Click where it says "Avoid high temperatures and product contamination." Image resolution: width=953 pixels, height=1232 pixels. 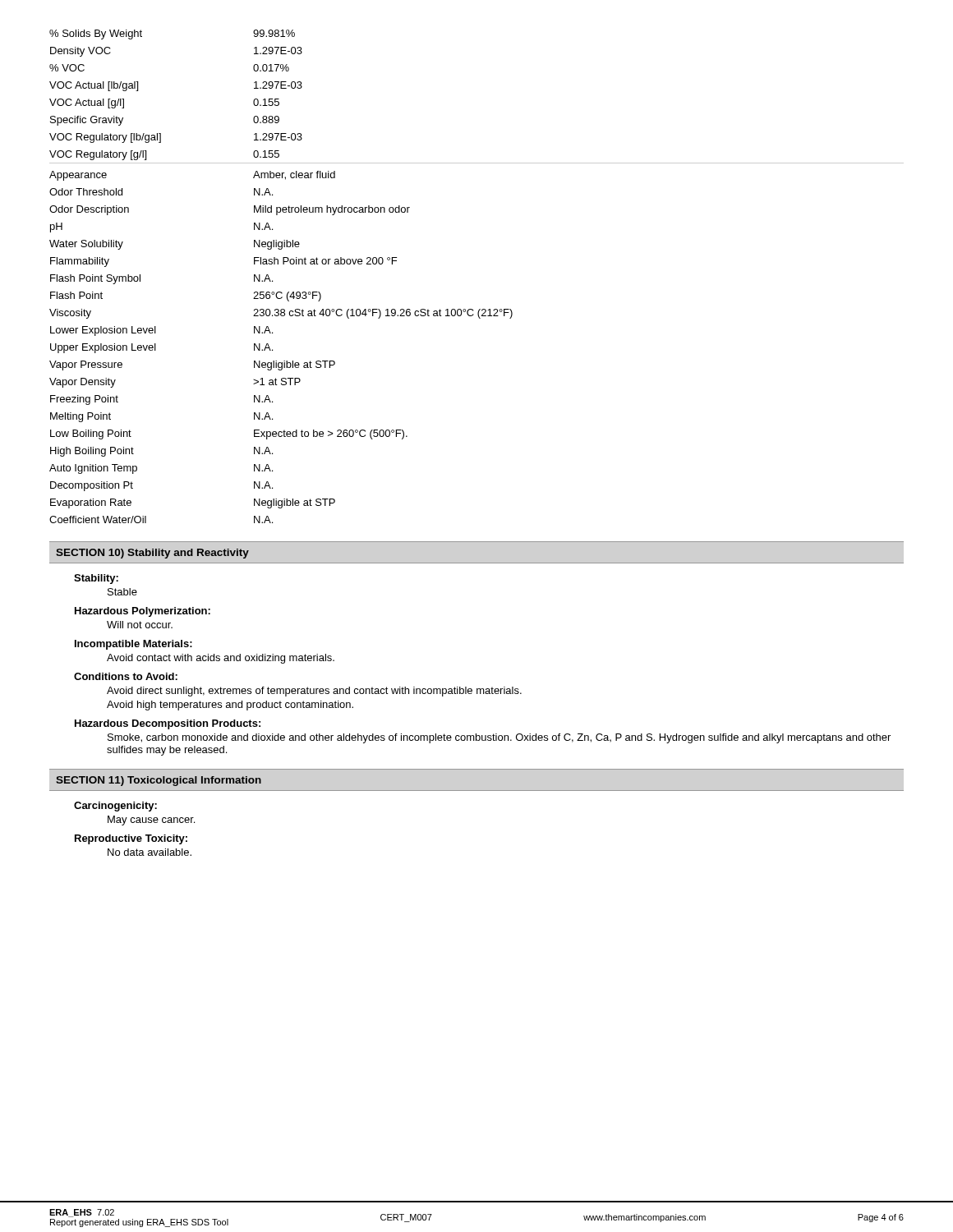[x=231, y=704]
